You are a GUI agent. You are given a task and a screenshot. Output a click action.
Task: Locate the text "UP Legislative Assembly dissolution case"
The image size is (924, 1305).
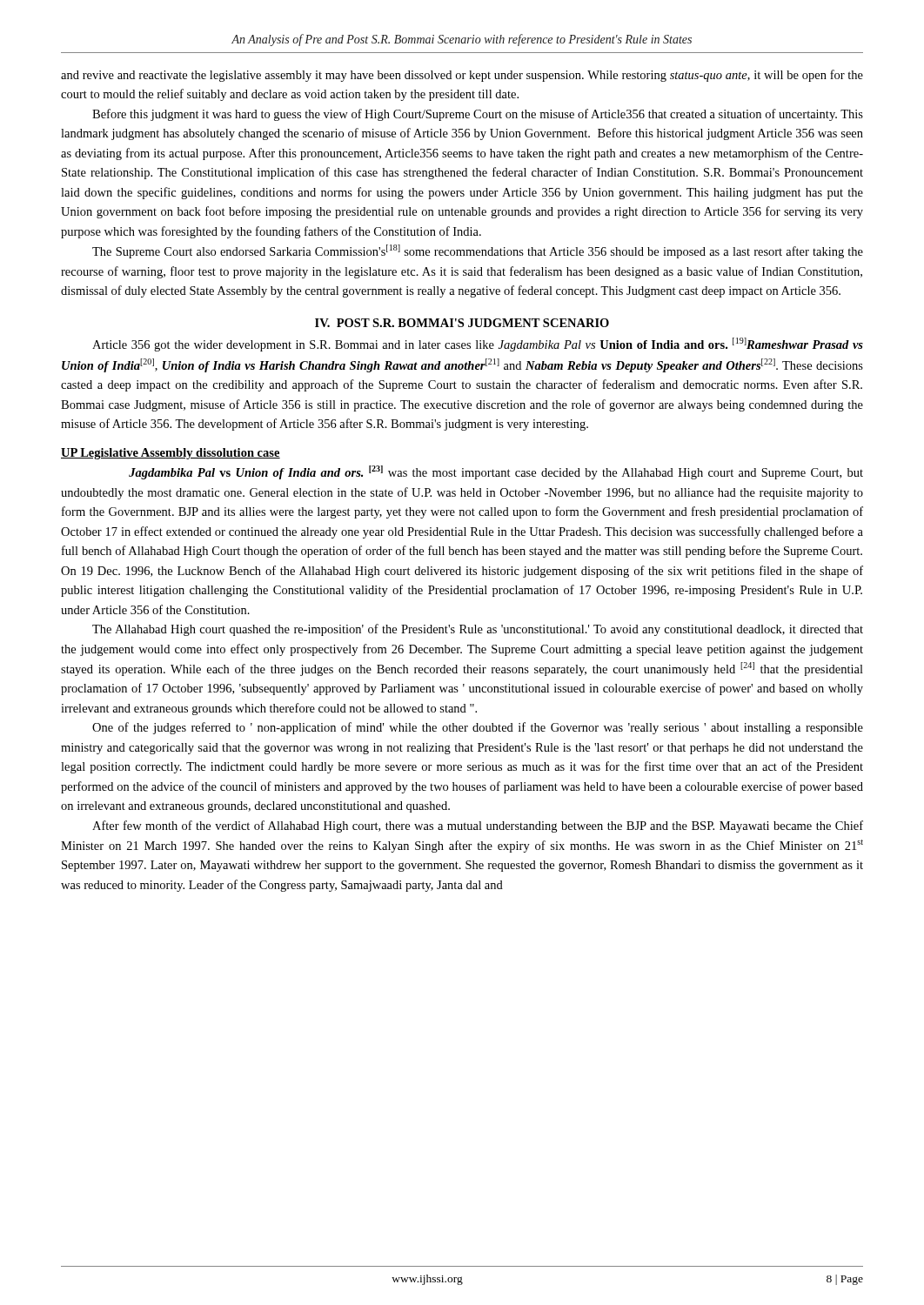pyautogui.click(x=170, y=453)
